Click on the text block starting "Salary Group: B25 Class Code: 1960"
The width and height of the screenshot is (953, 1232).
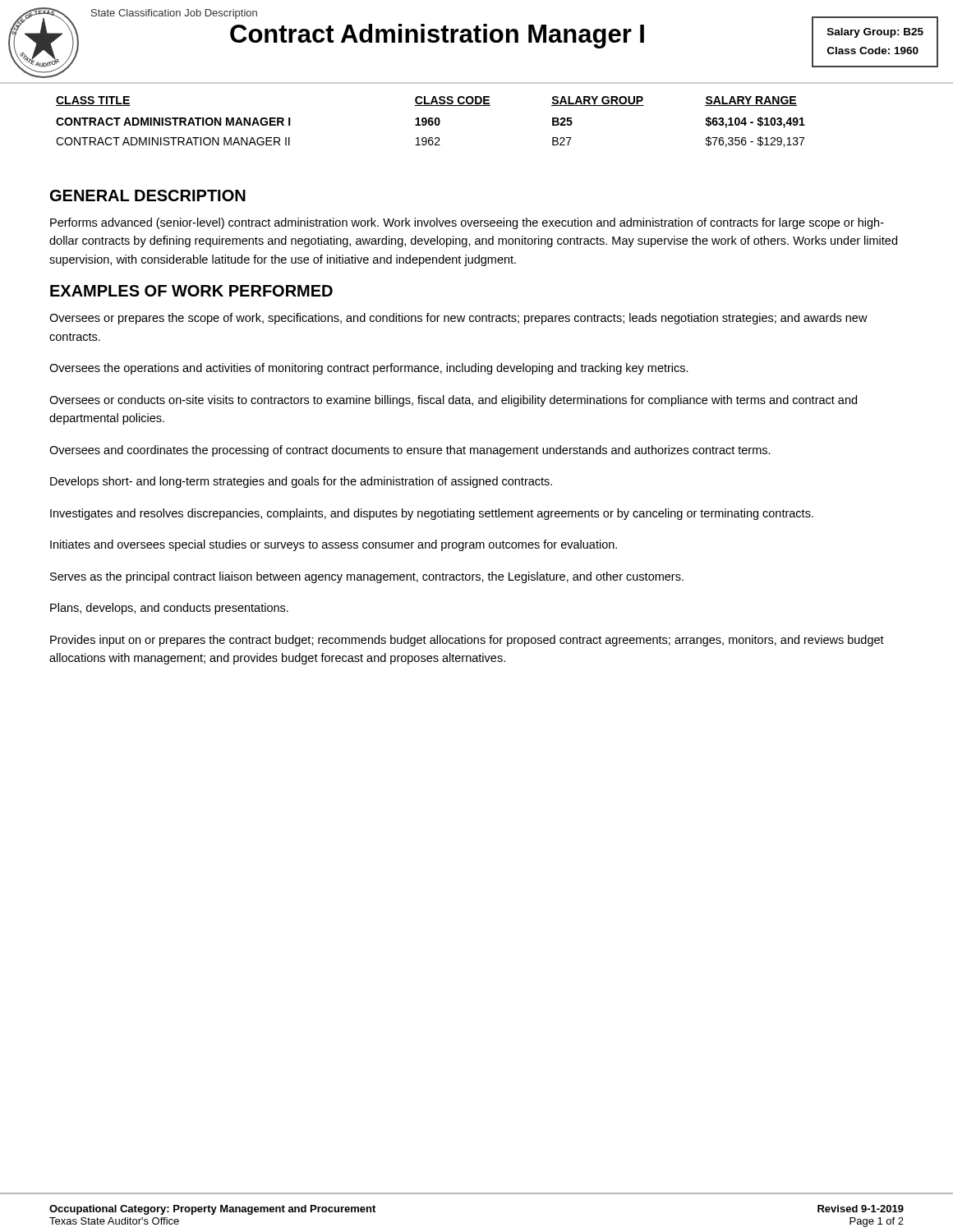point(875,41)
